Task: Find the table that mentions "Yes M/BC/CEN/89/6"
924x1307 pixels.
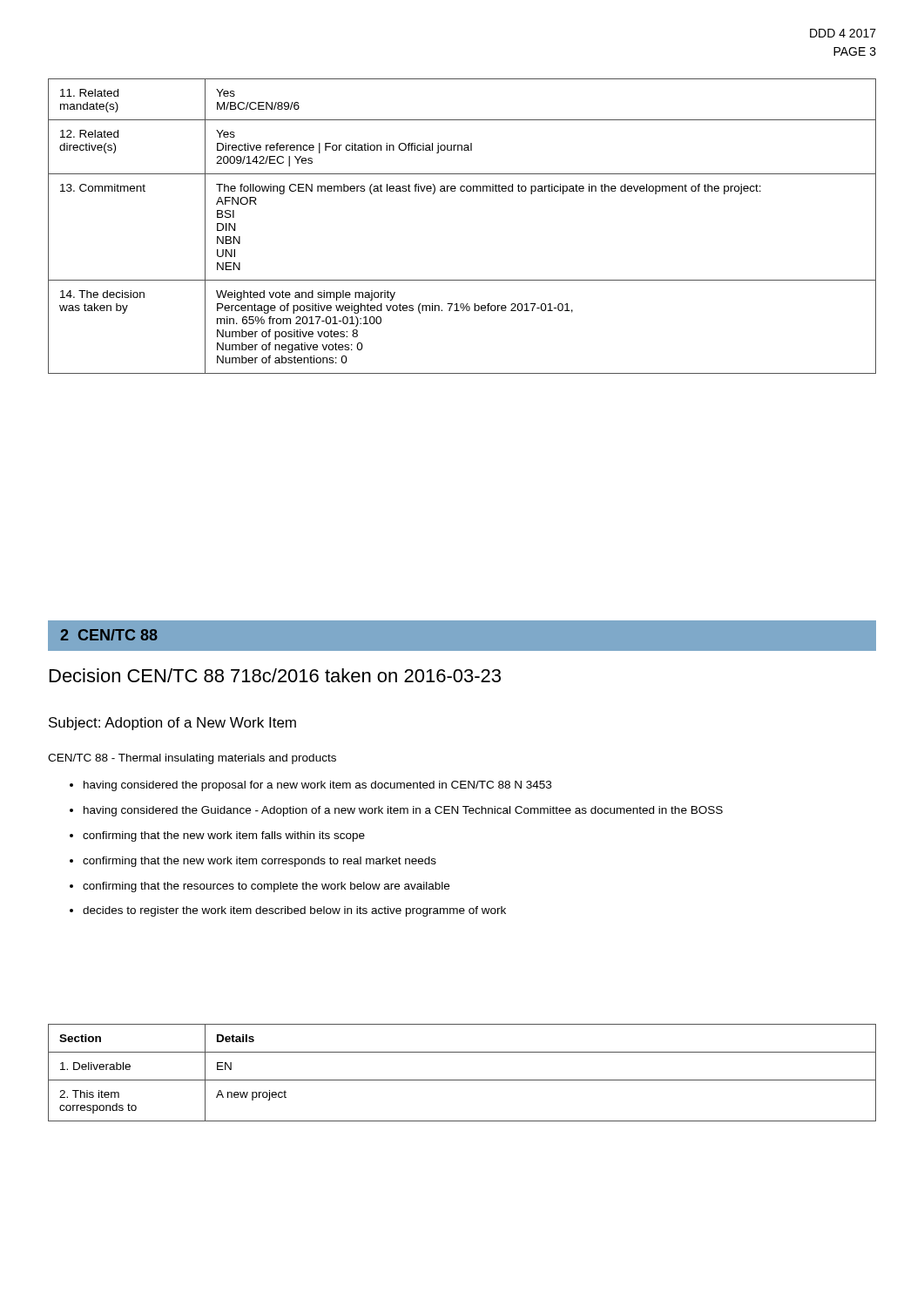Action: coord(462,226)
